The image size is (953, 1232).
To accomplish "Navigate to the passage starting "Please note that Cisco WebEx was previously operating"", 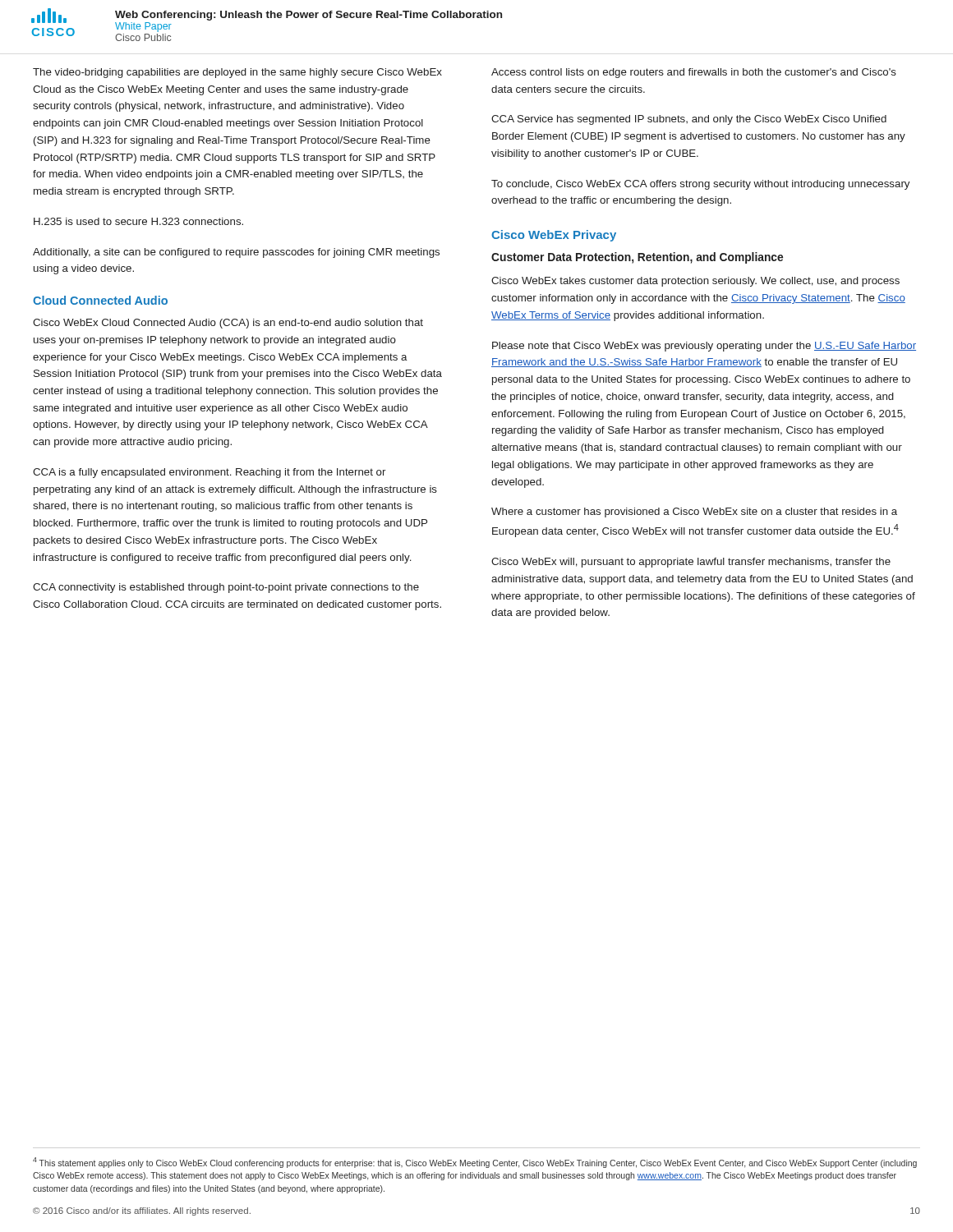I will coord(704,413).
